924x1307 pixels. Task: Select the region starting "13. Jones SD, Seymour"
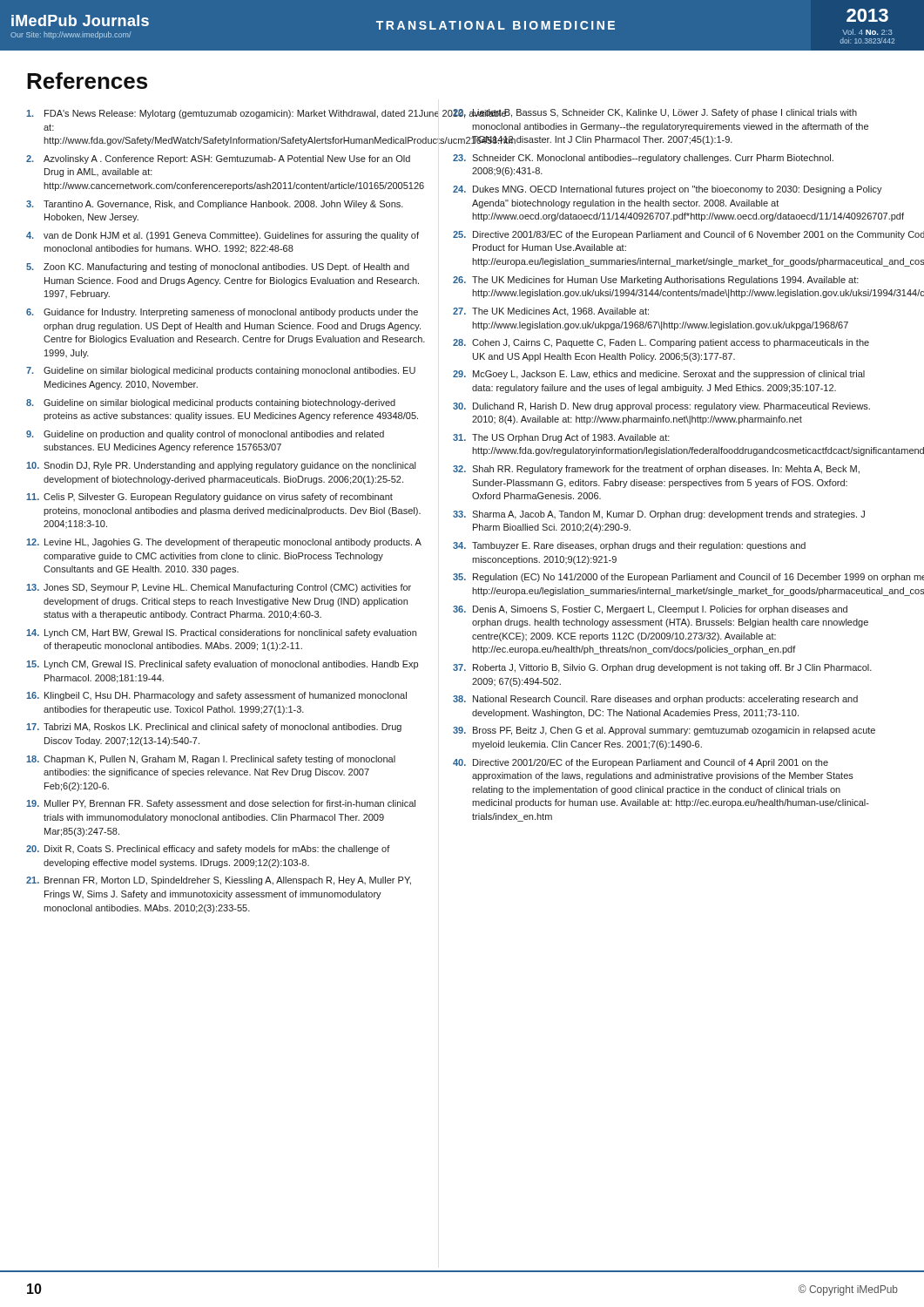click(x=226, y=601)
